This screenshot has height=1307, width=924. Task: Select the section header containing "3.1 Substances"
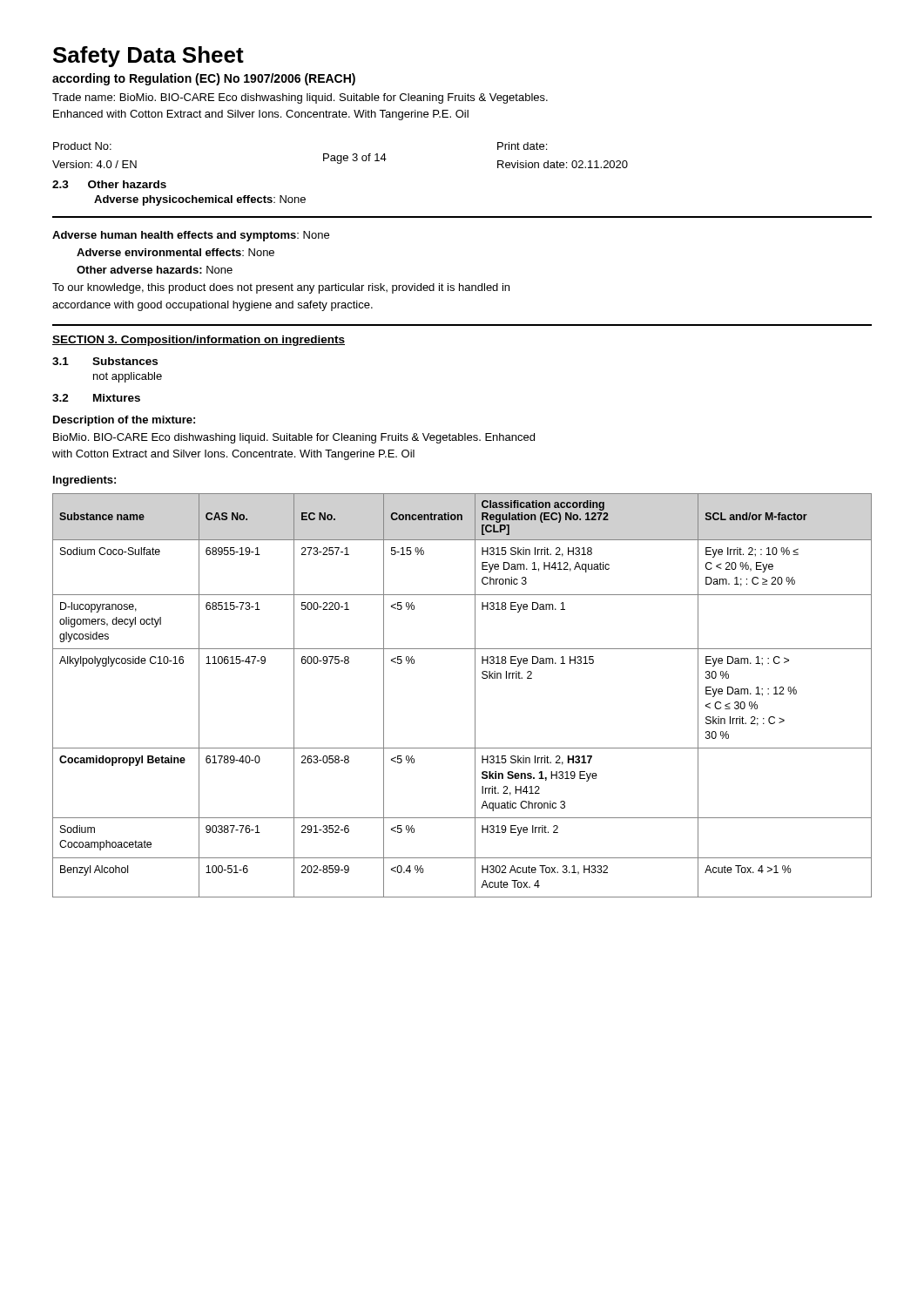105,361
